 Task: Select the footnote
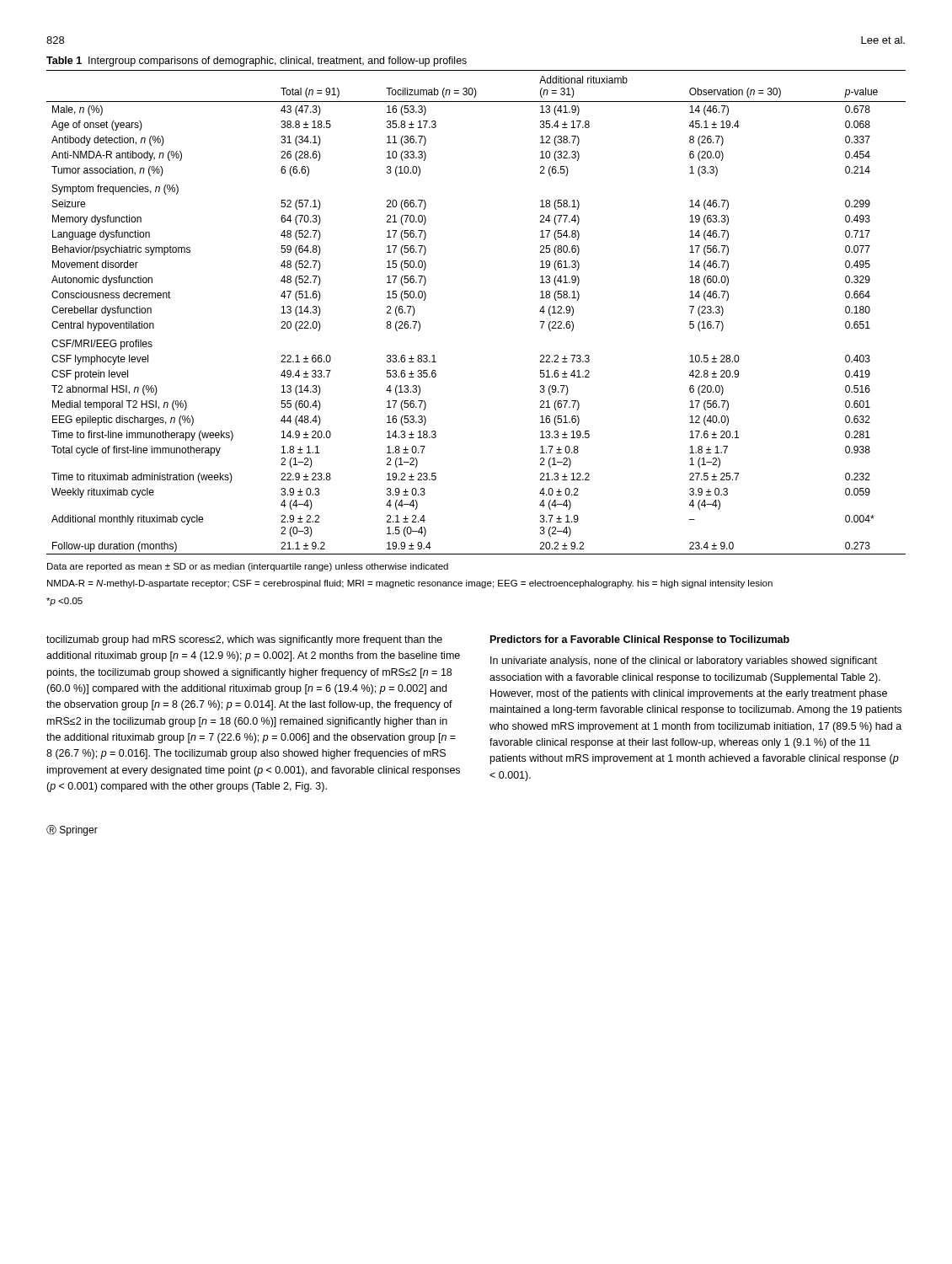(476, 584)
